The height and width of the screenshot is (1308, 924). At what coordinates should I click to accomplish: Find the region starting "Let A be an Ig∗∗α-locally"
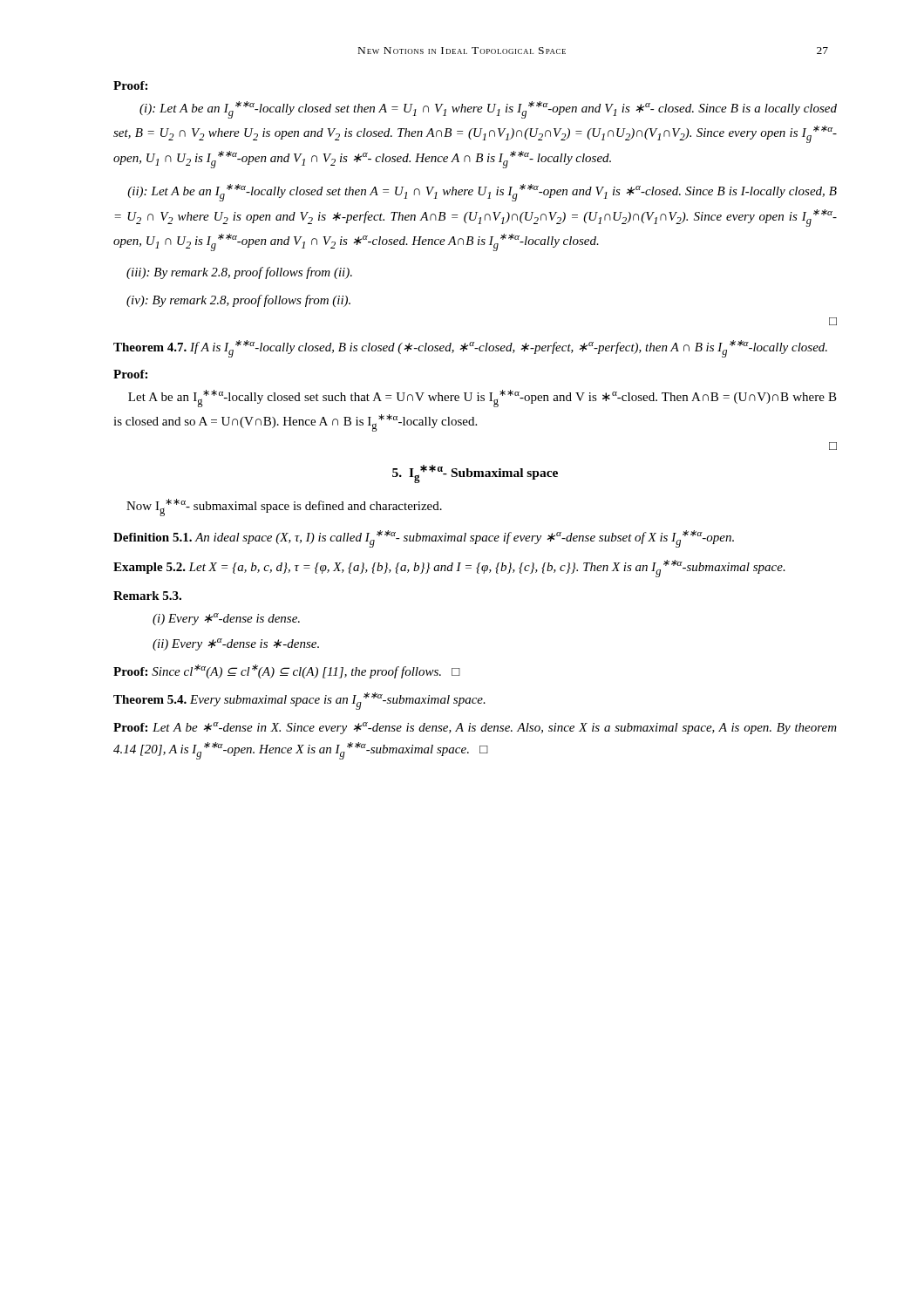pos(475,409)
